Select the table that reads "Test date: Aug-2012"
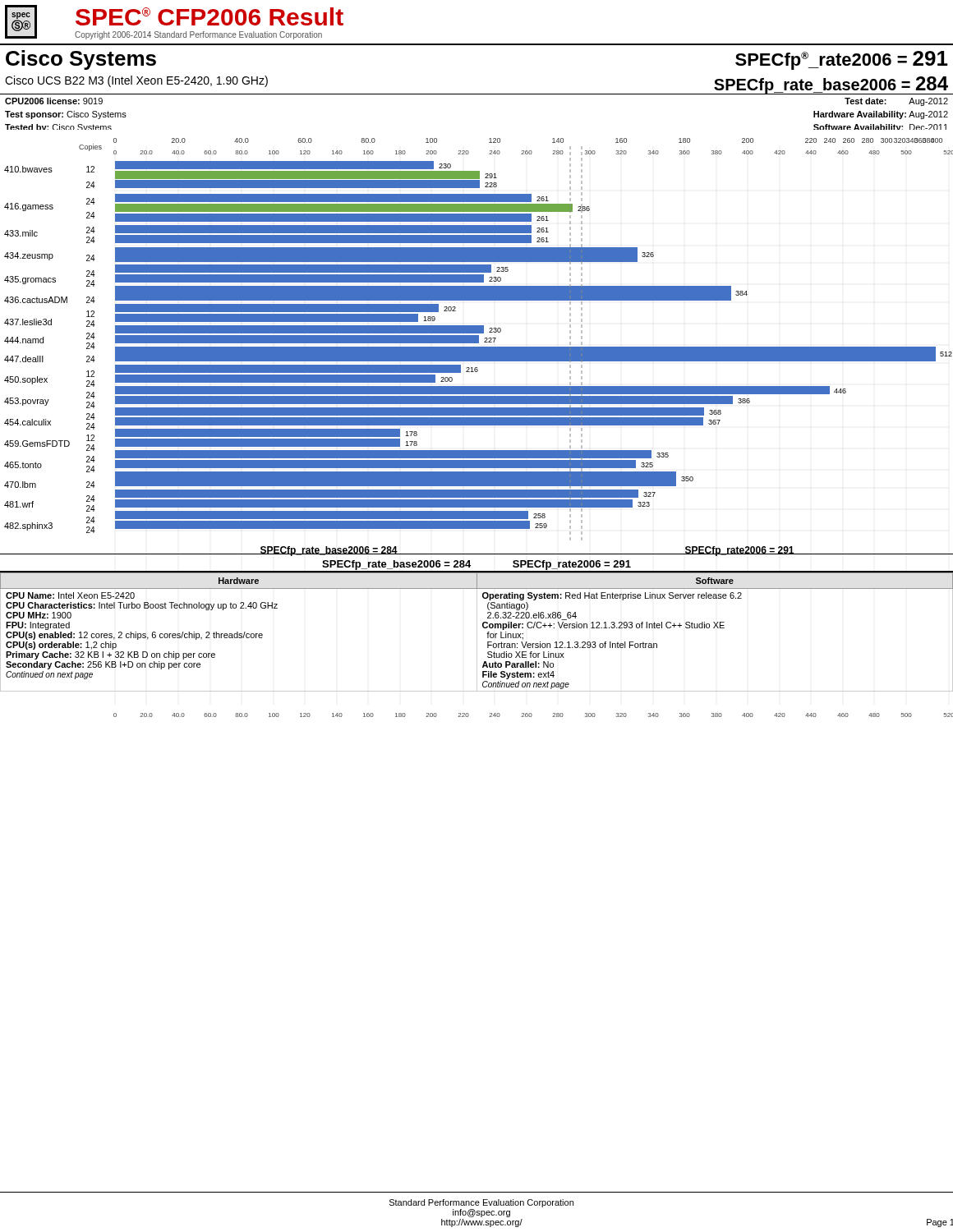The height and width of the screenshot is (1232, 953). tap(476, 114)
